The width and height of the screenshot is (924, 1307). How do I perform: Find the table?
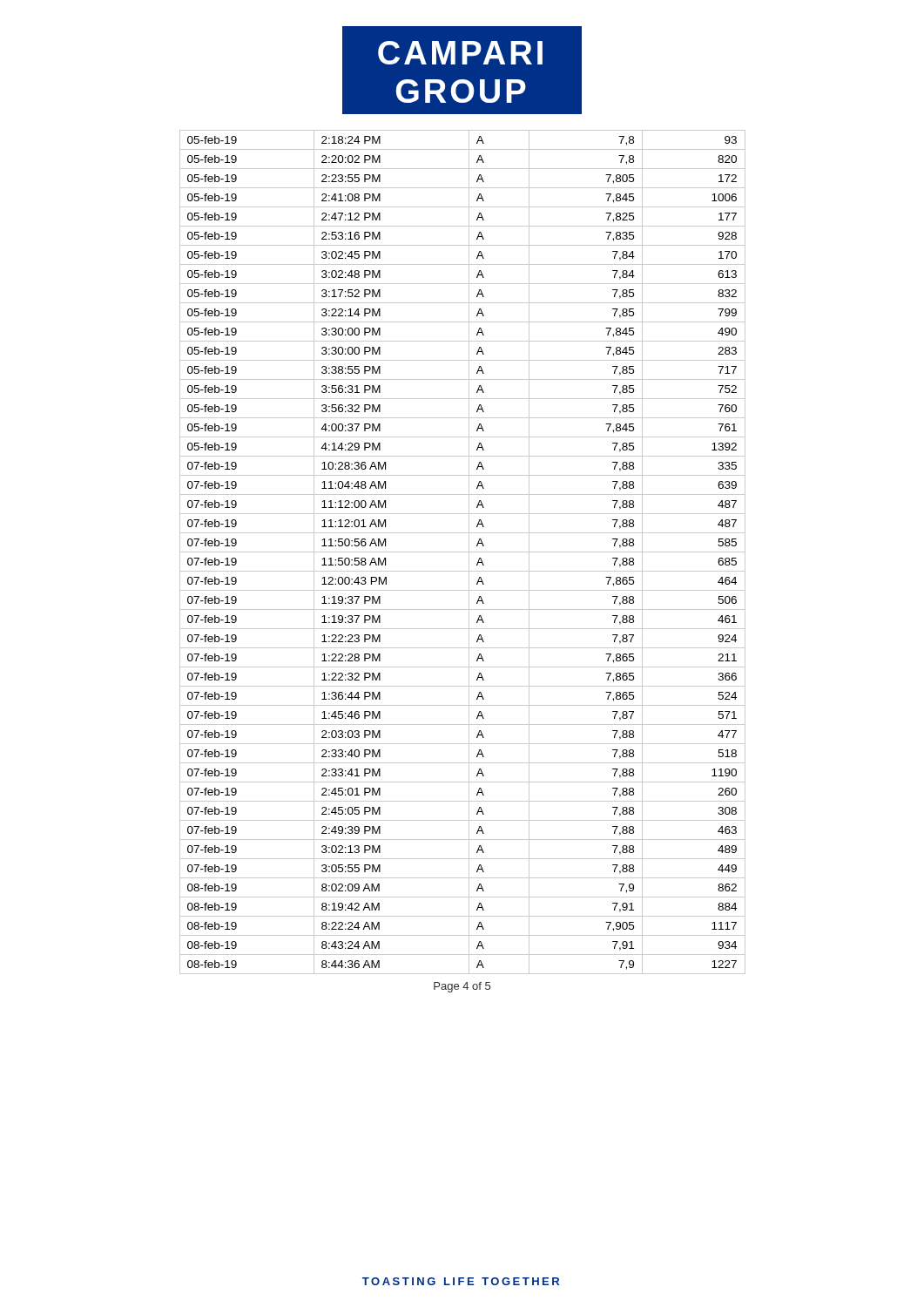pos(462,552)
